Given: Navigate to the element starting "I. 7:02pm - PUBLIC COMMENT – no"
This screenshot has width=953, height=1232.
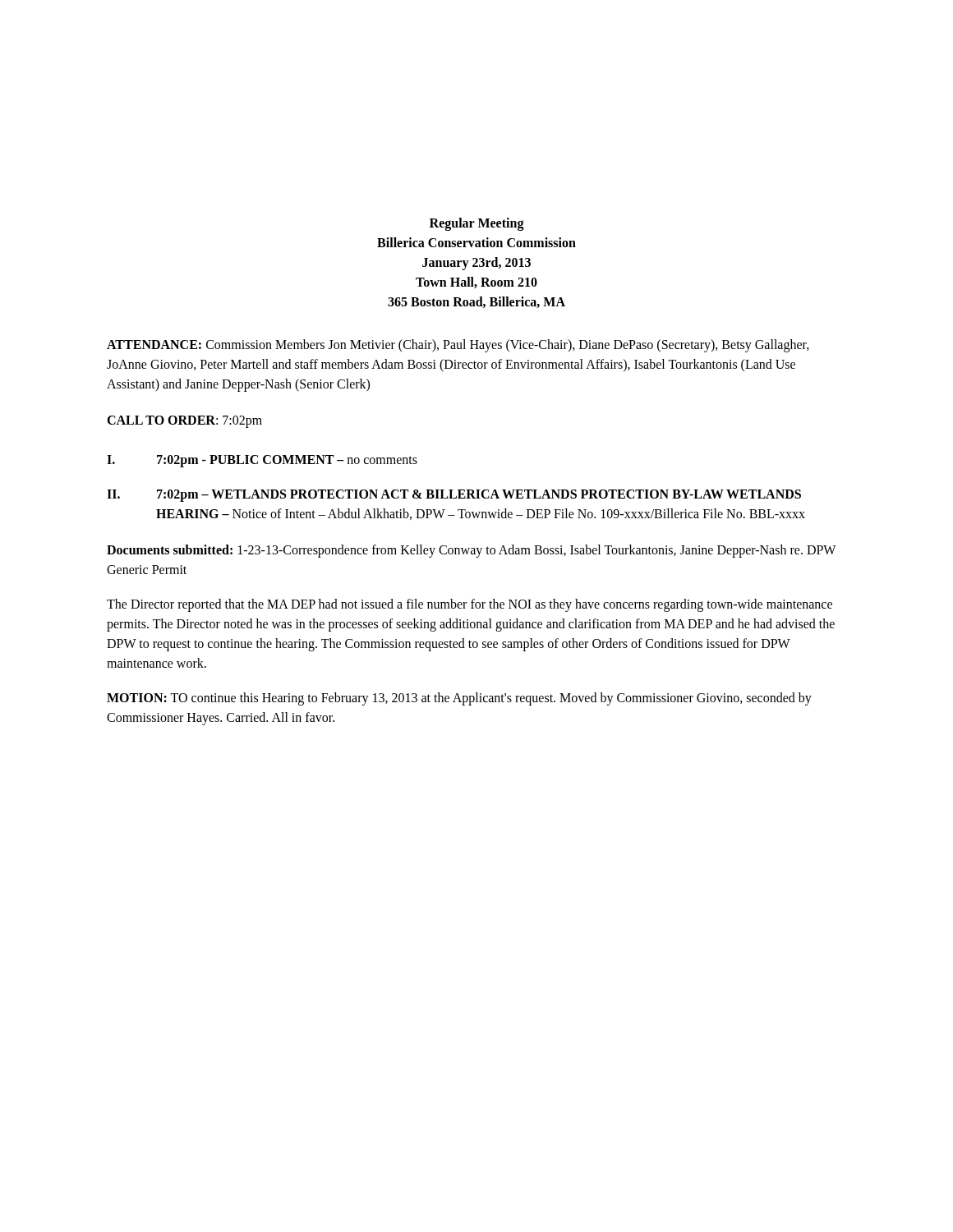Looking at the screenshot, I should [x=262, y=461].
